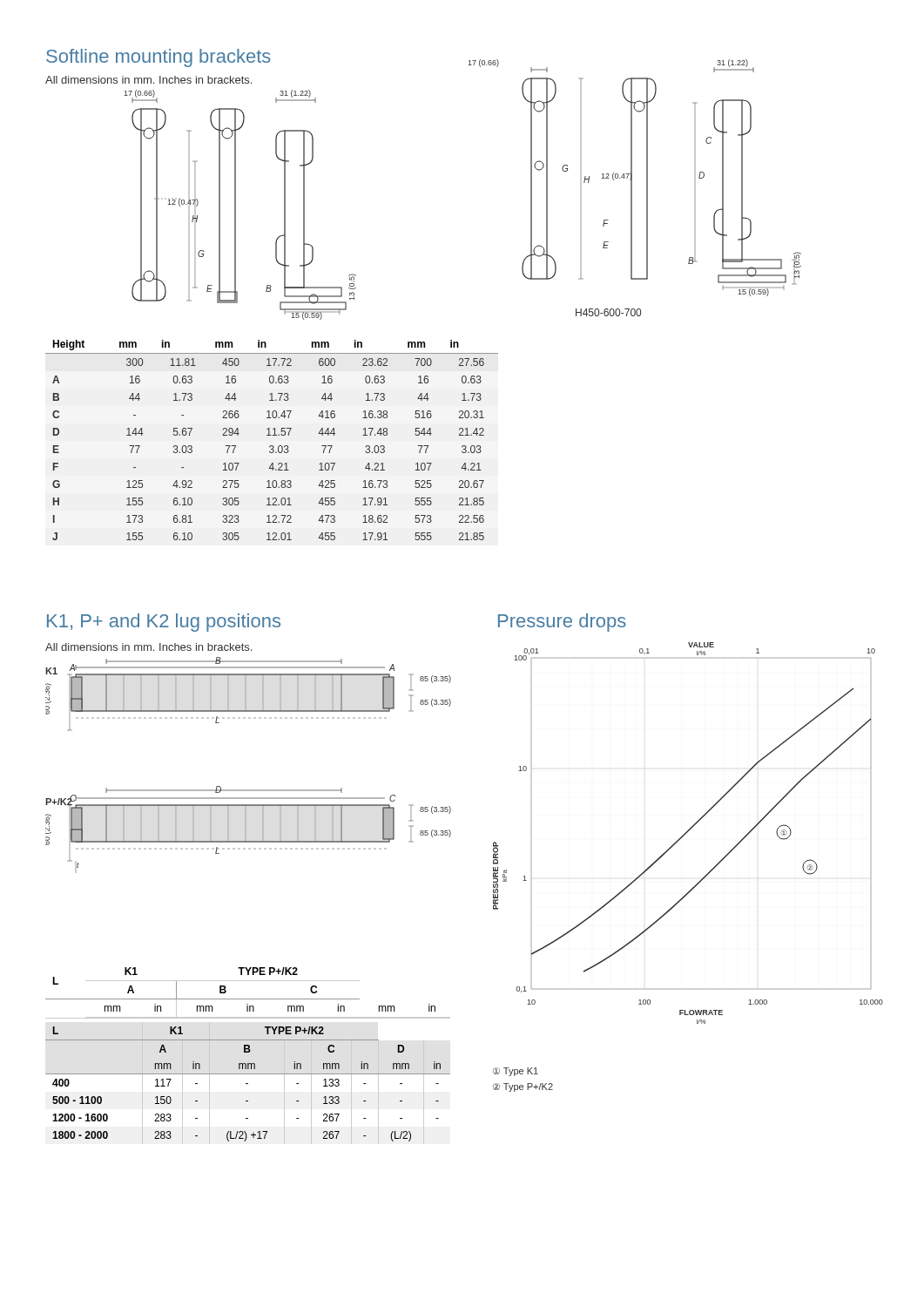
Task: Point to the block starting "K1, P+ and K2 lug positions"
Action: (163, 621)
